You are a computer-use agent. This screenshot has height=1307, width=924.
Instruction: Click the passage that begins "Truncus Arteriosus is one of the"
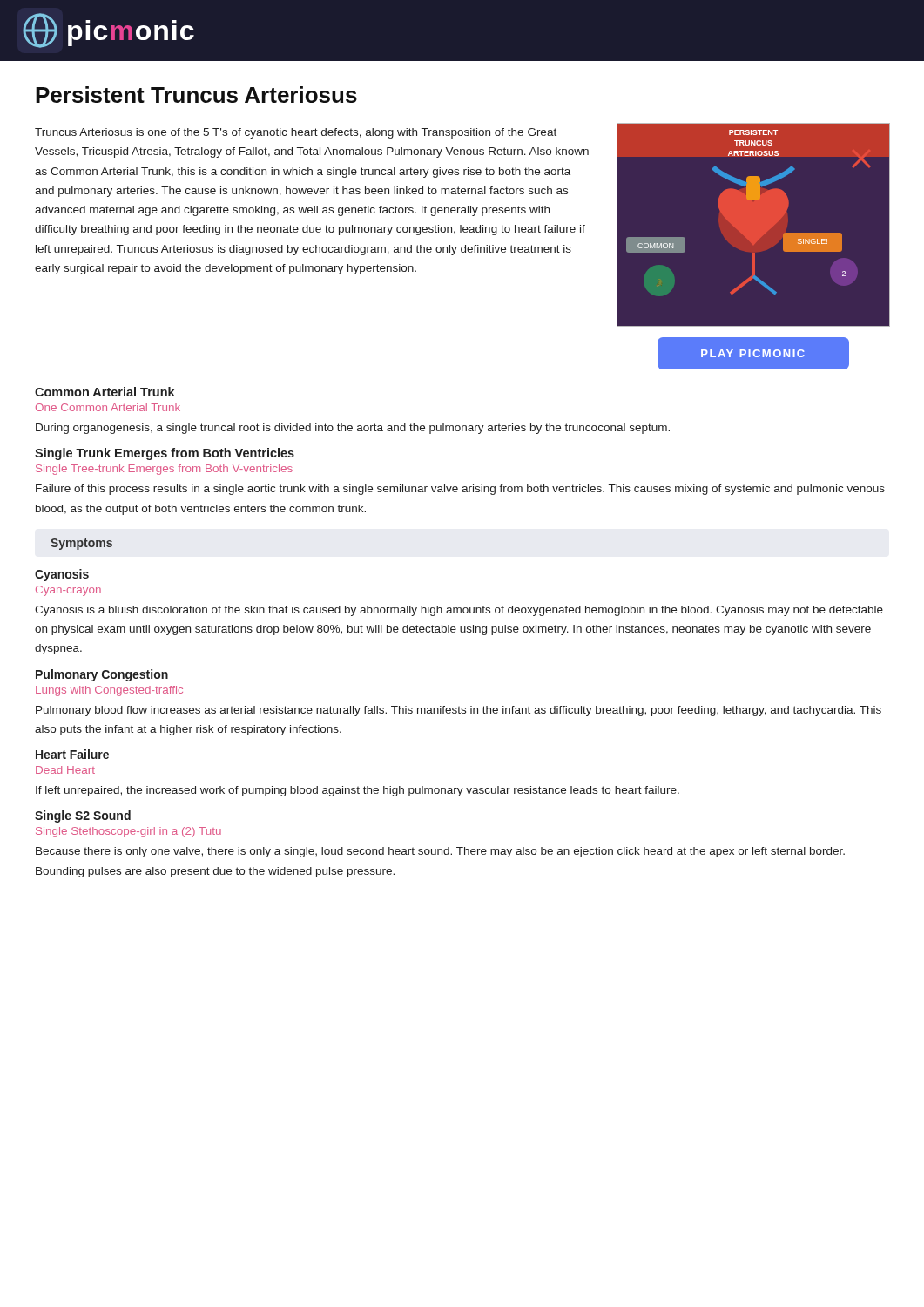(x=312, y=200)
